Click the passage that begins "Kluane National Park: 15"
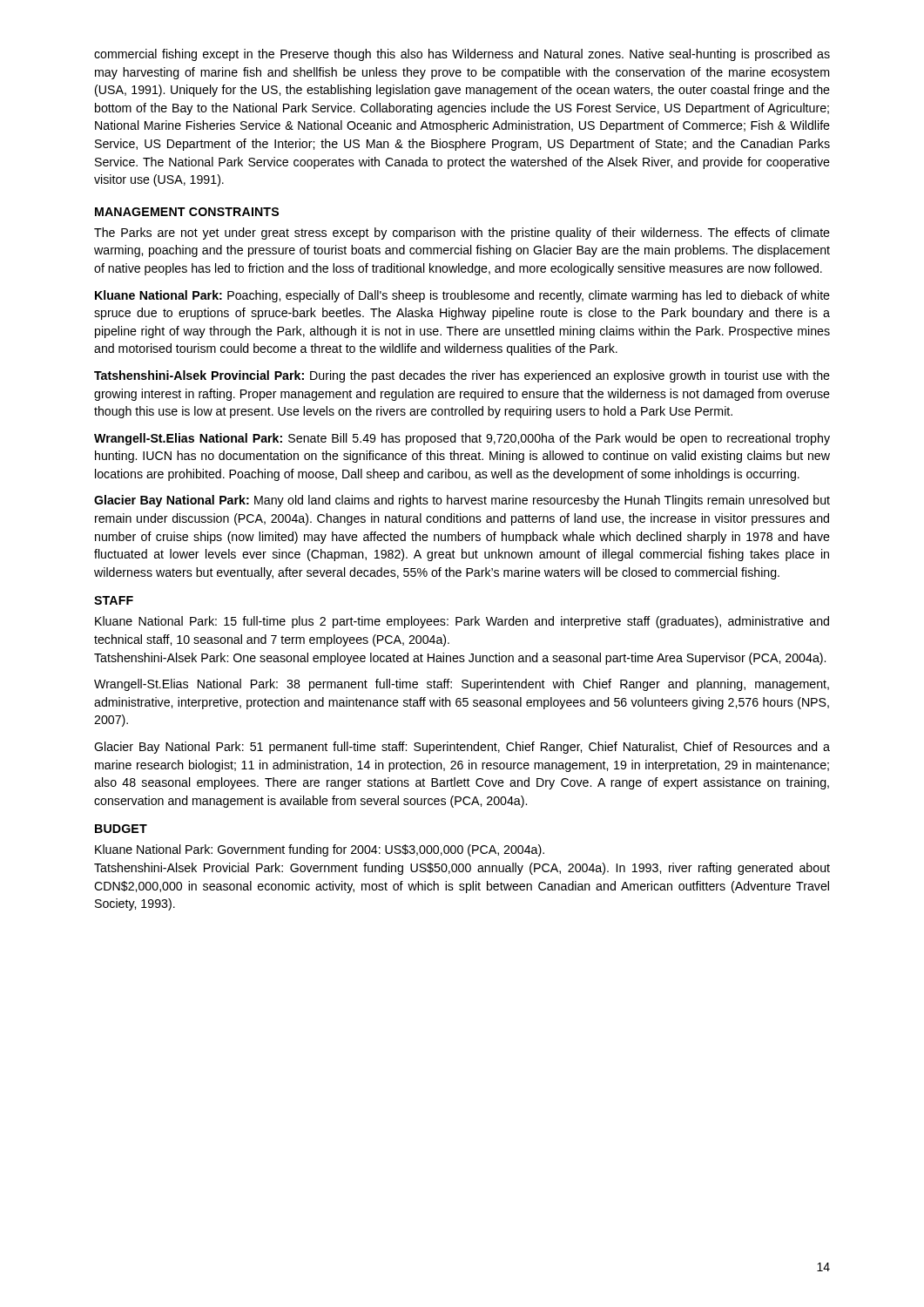Image resolution: width=924 pixels, height=1307 pixels. (x=462, y=622)
